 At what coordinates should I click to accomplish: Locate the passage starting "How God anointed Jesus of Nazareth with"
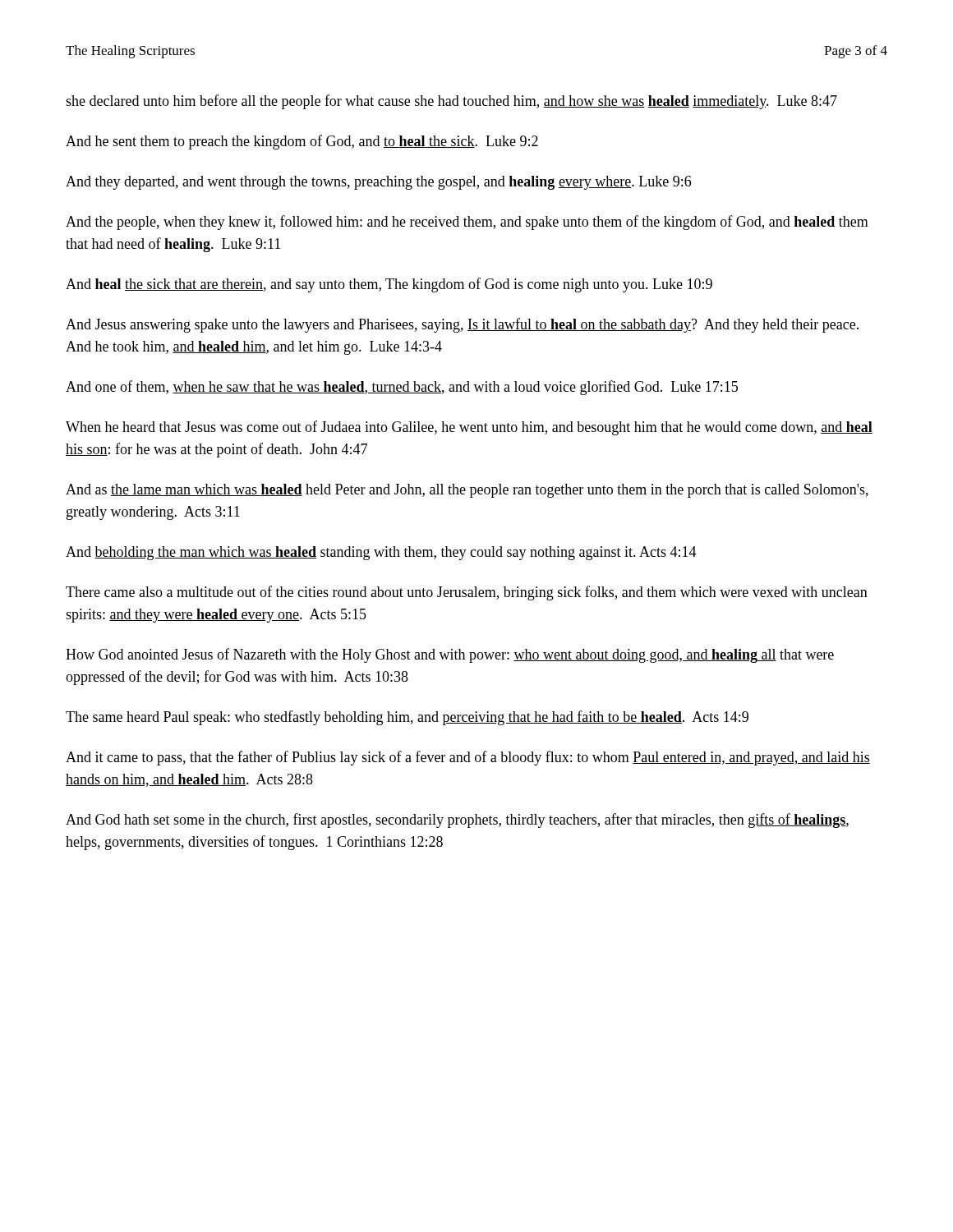(450, 666)
